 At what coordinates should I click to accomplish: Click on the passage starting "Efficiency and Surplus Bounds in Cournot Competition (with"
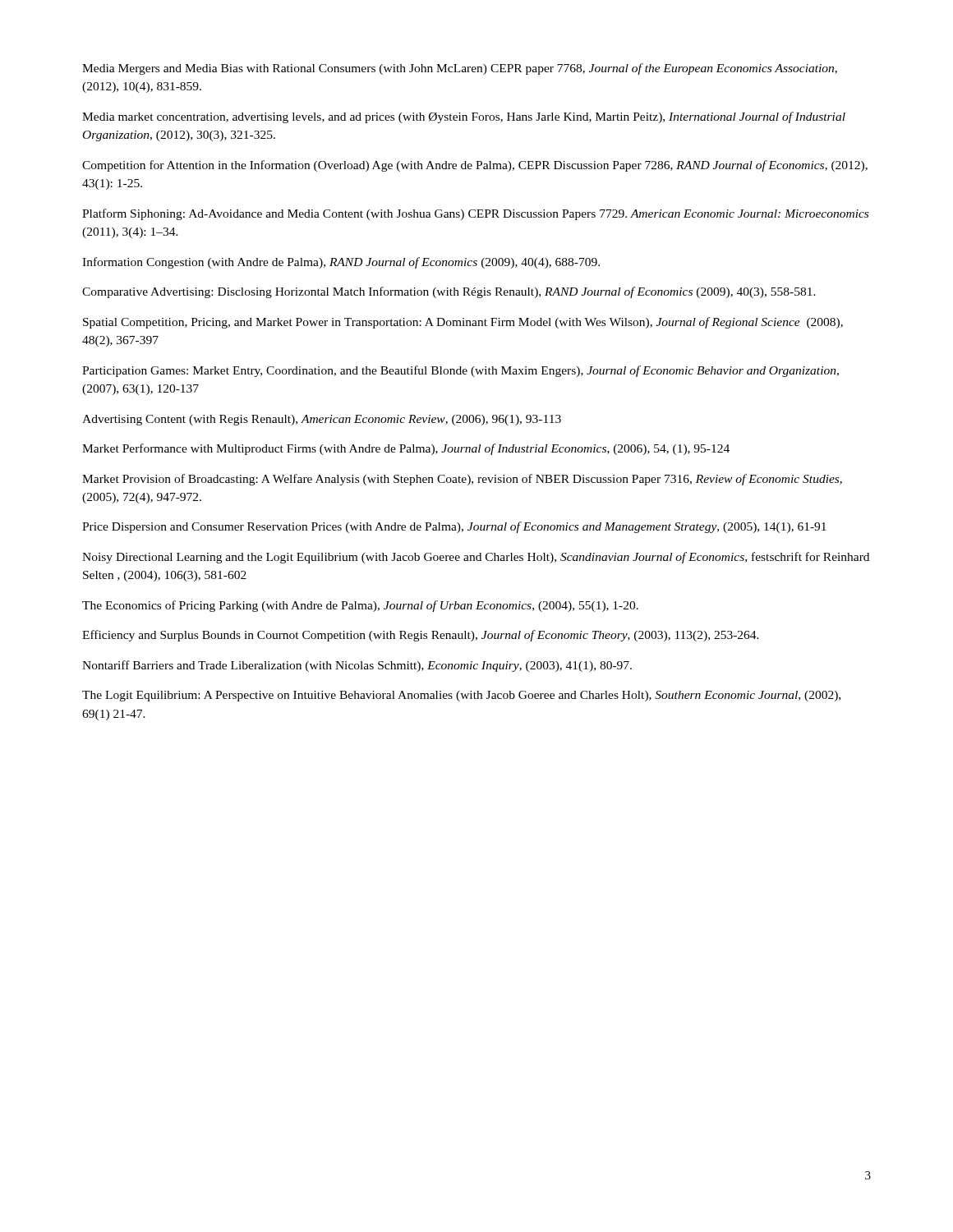tap(421, 635)
